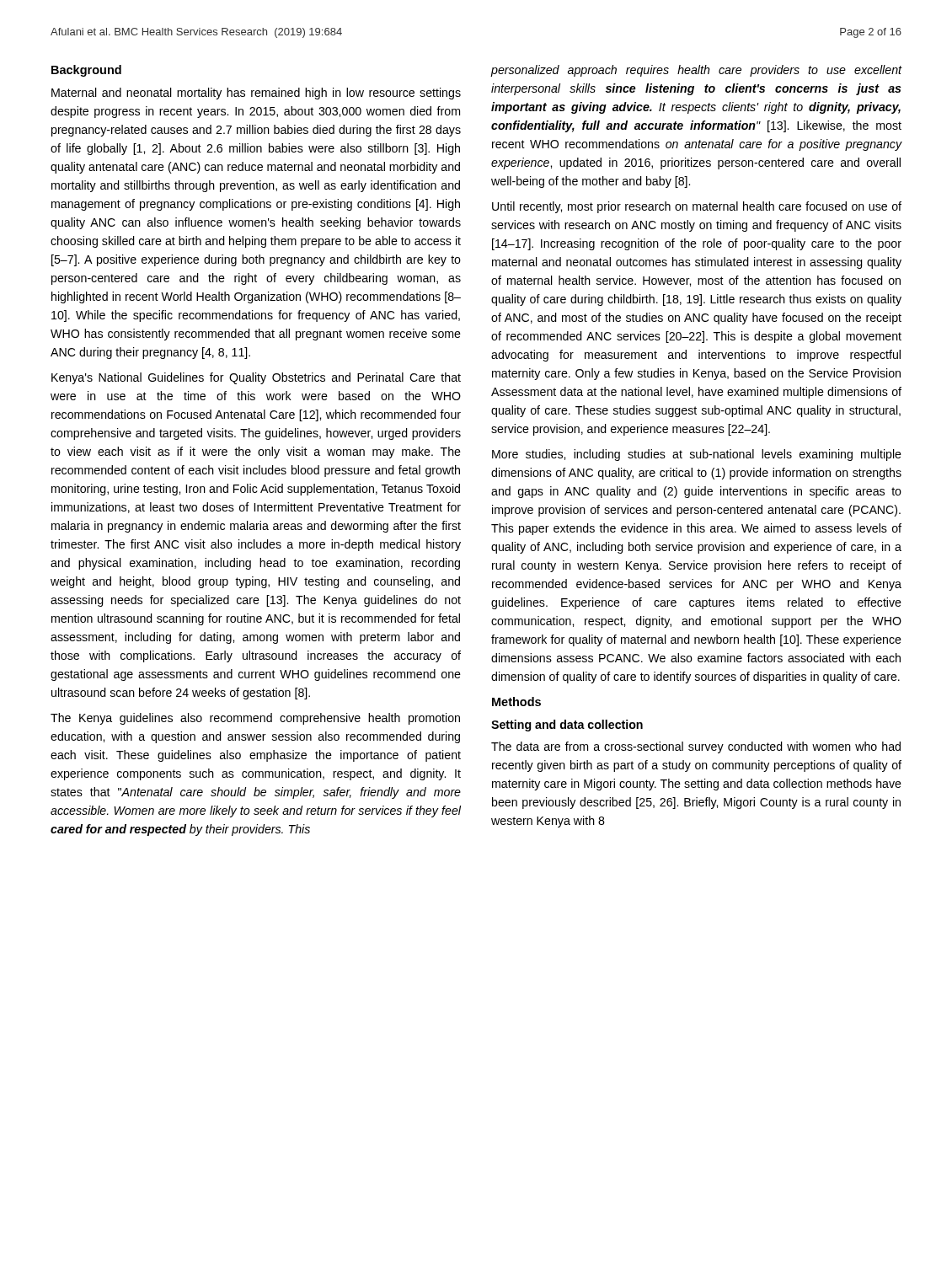Point to the block beginning "Maternal and neonatal mortality has"
This screenshot has width=952, height=1264.
[x=256, y=461]
